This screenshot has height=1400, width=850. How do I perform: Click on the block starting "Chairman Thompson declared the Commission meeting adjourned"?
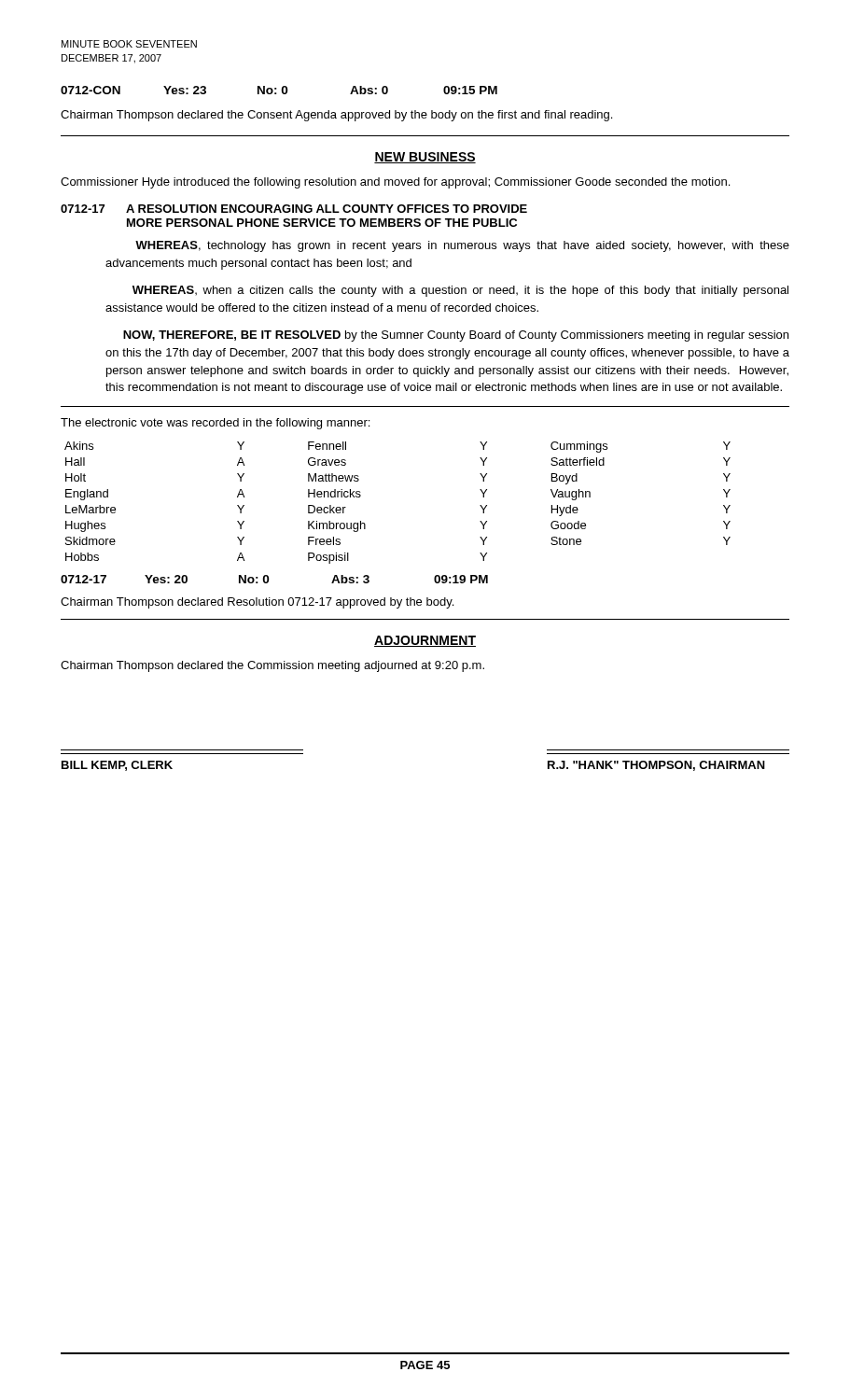273,665
